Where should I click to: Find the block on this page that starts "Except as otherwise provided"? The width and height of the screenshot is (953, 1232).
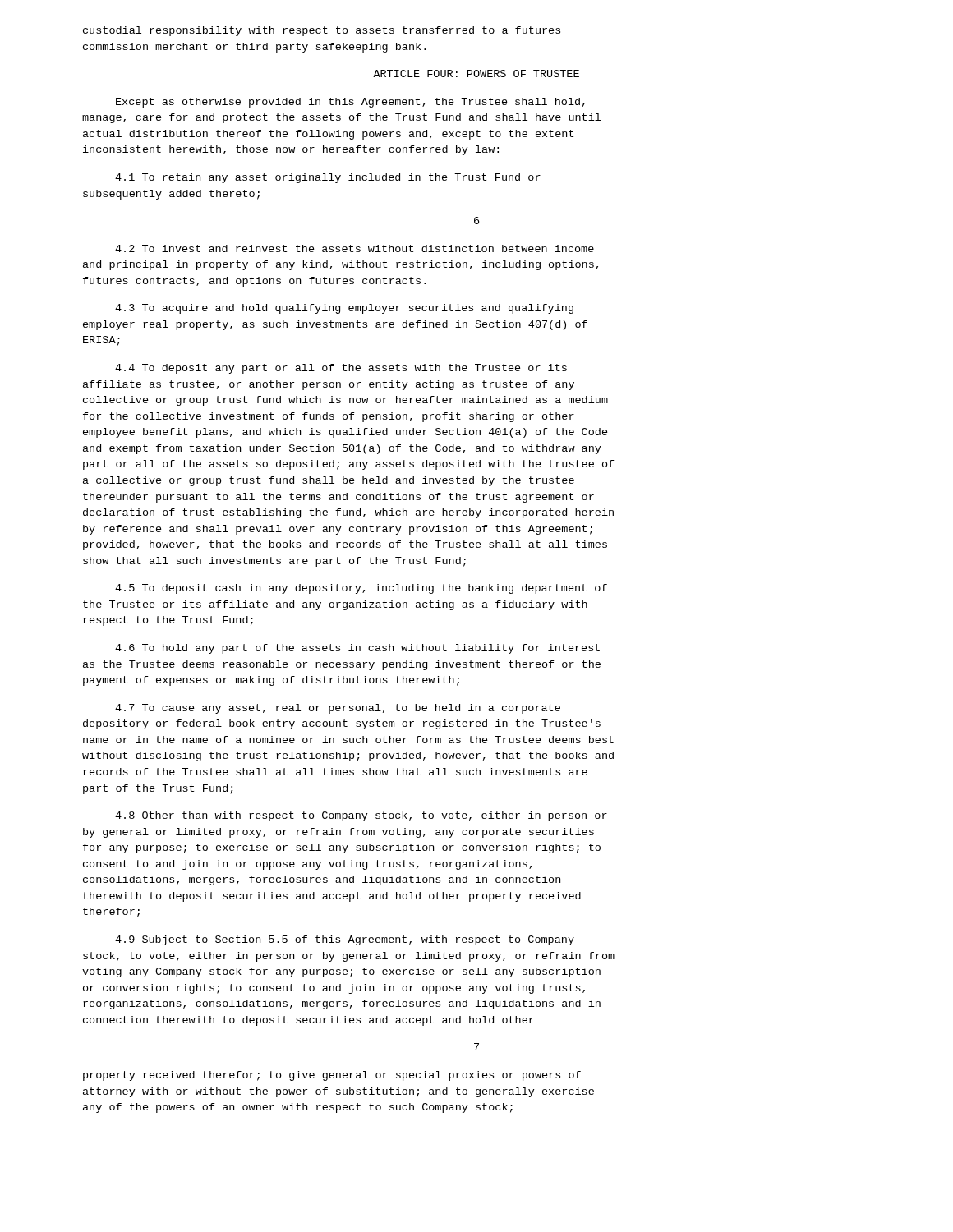[342, 126]
